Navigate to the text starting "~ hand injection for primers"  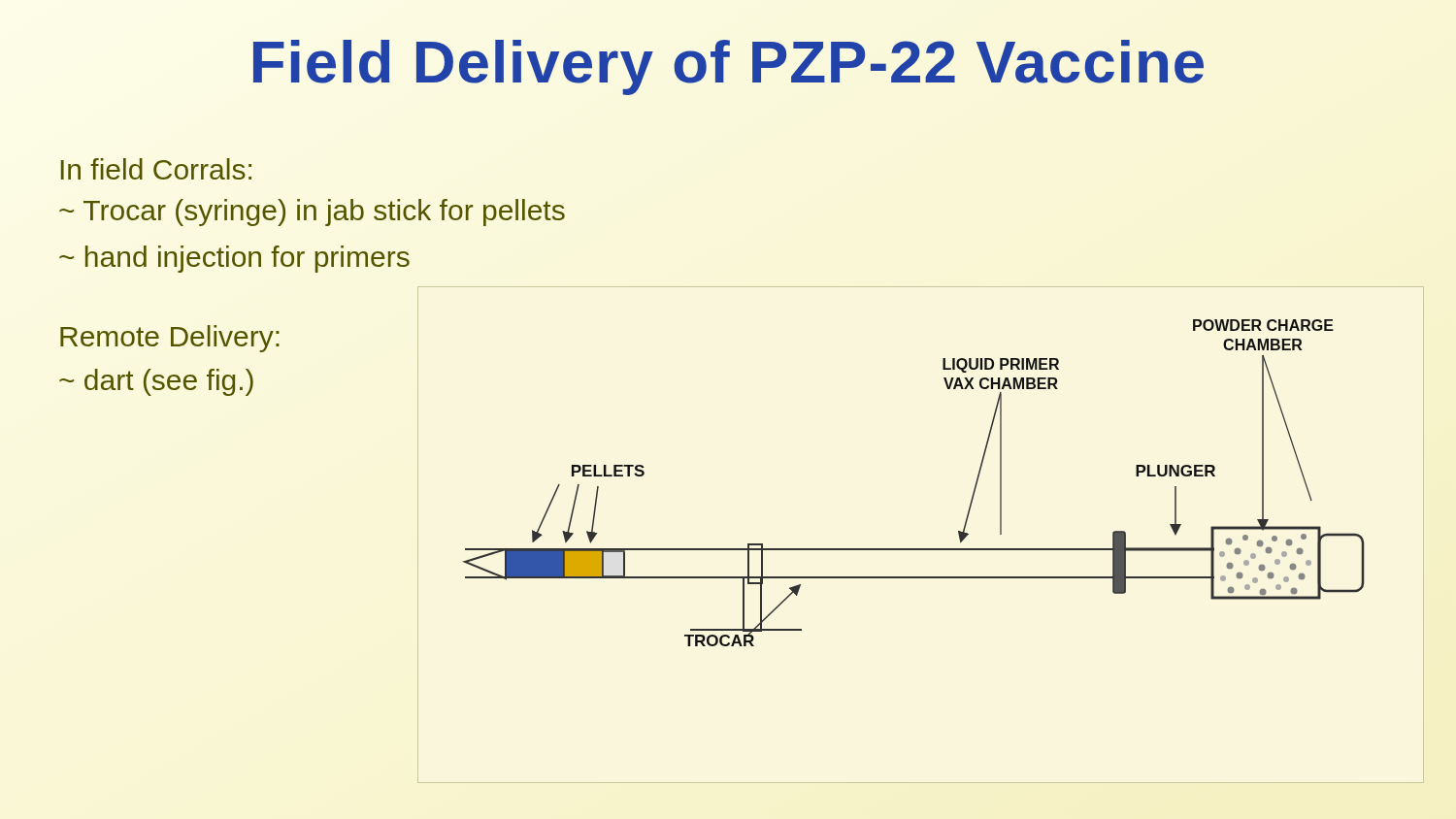click(x=234, y=257)
